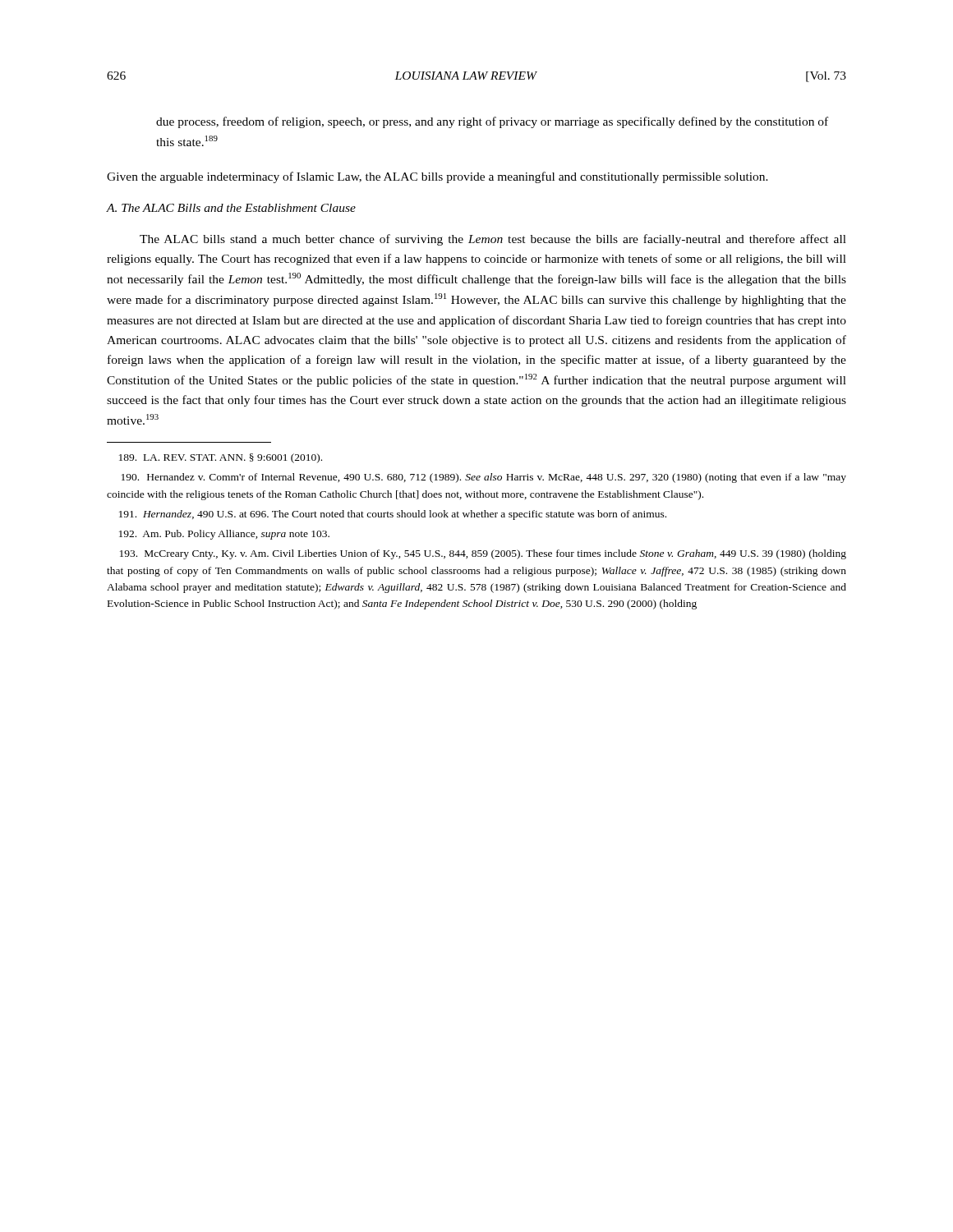Select a section header
Viewport: 953px width, 1232px height.
point(231,208)
